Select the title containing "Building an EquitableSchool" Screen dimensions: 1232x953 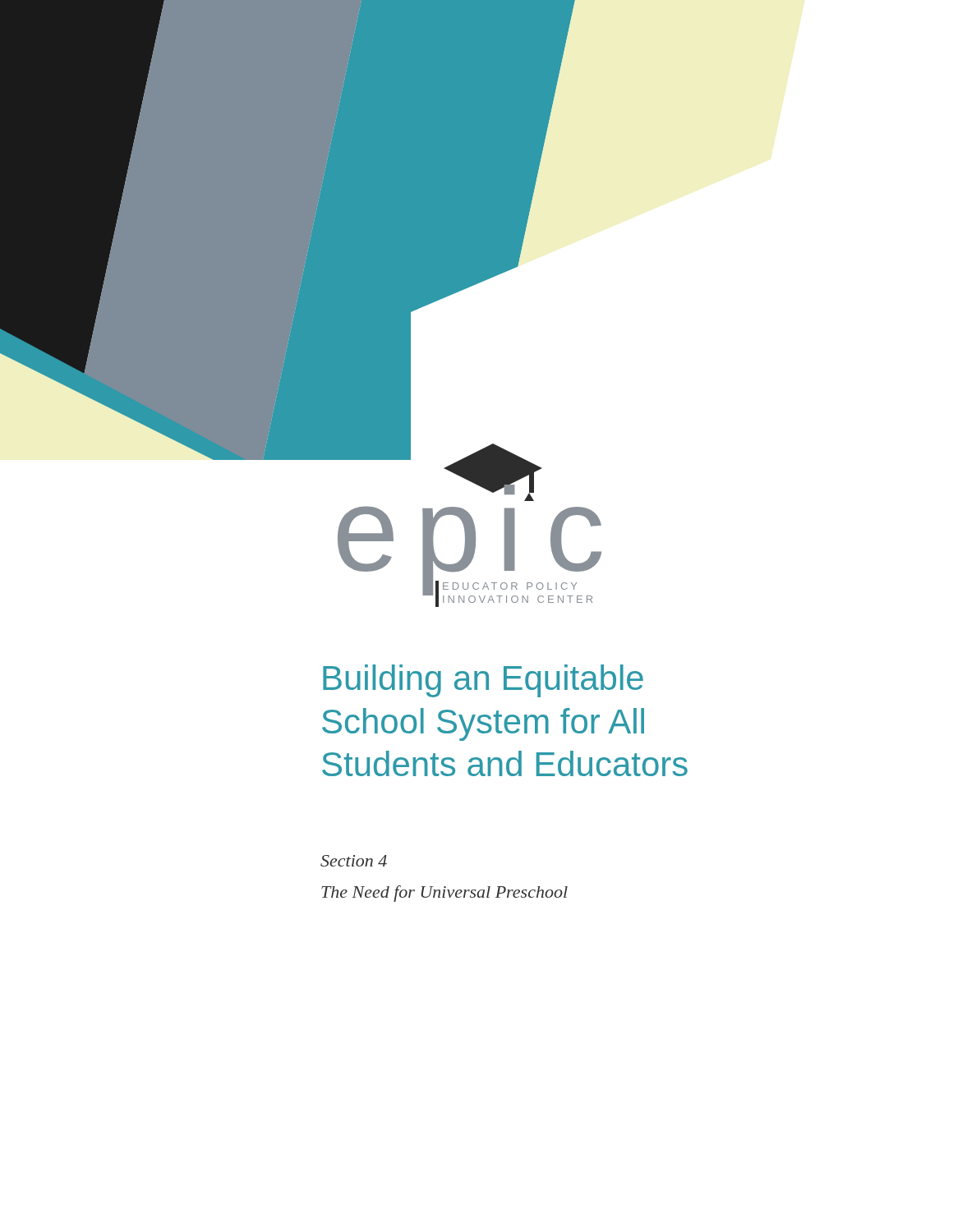tap(600, 722)
